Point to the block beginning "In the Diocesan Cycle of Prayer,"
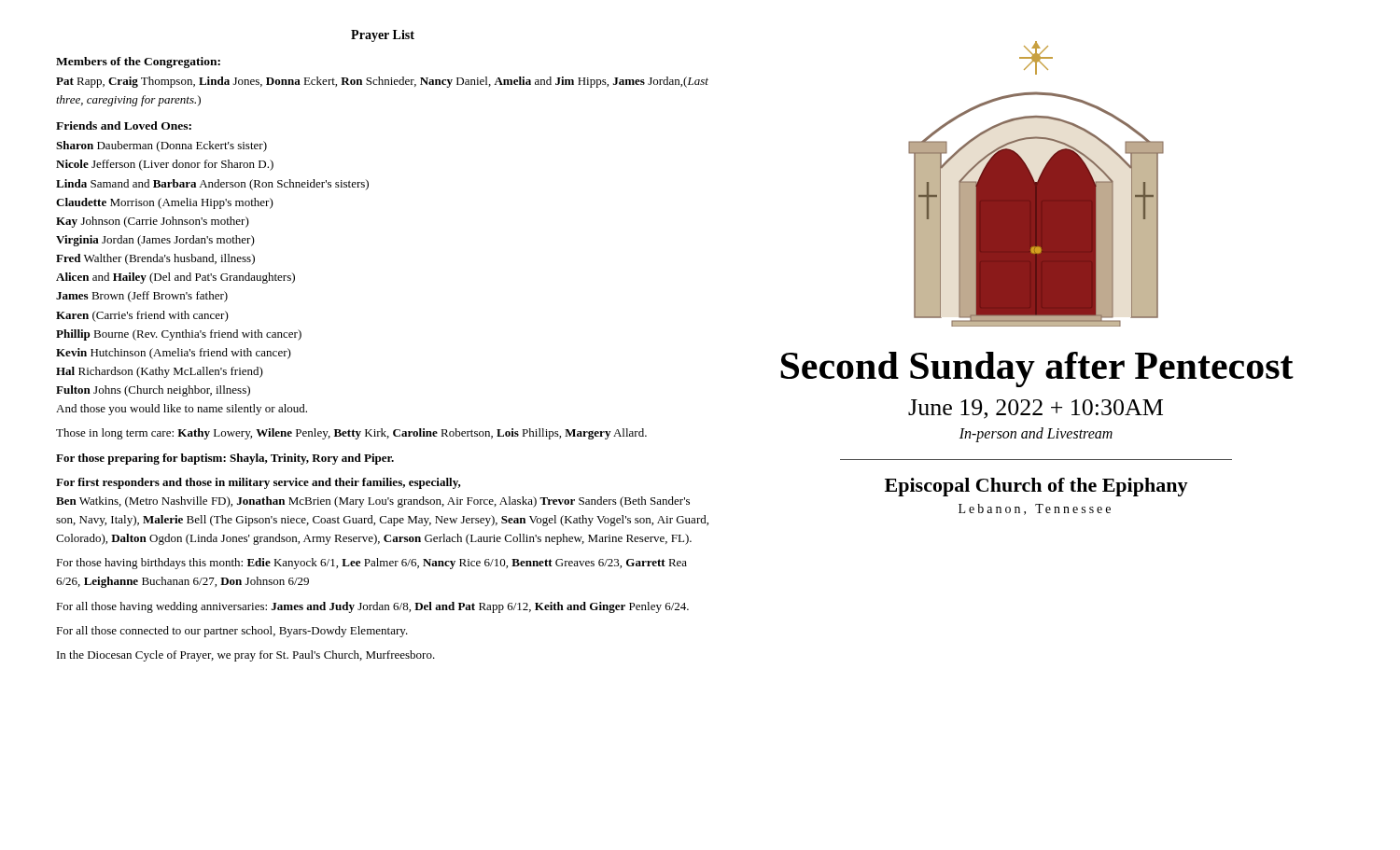 pyautogui.click(x=246, y=654)
